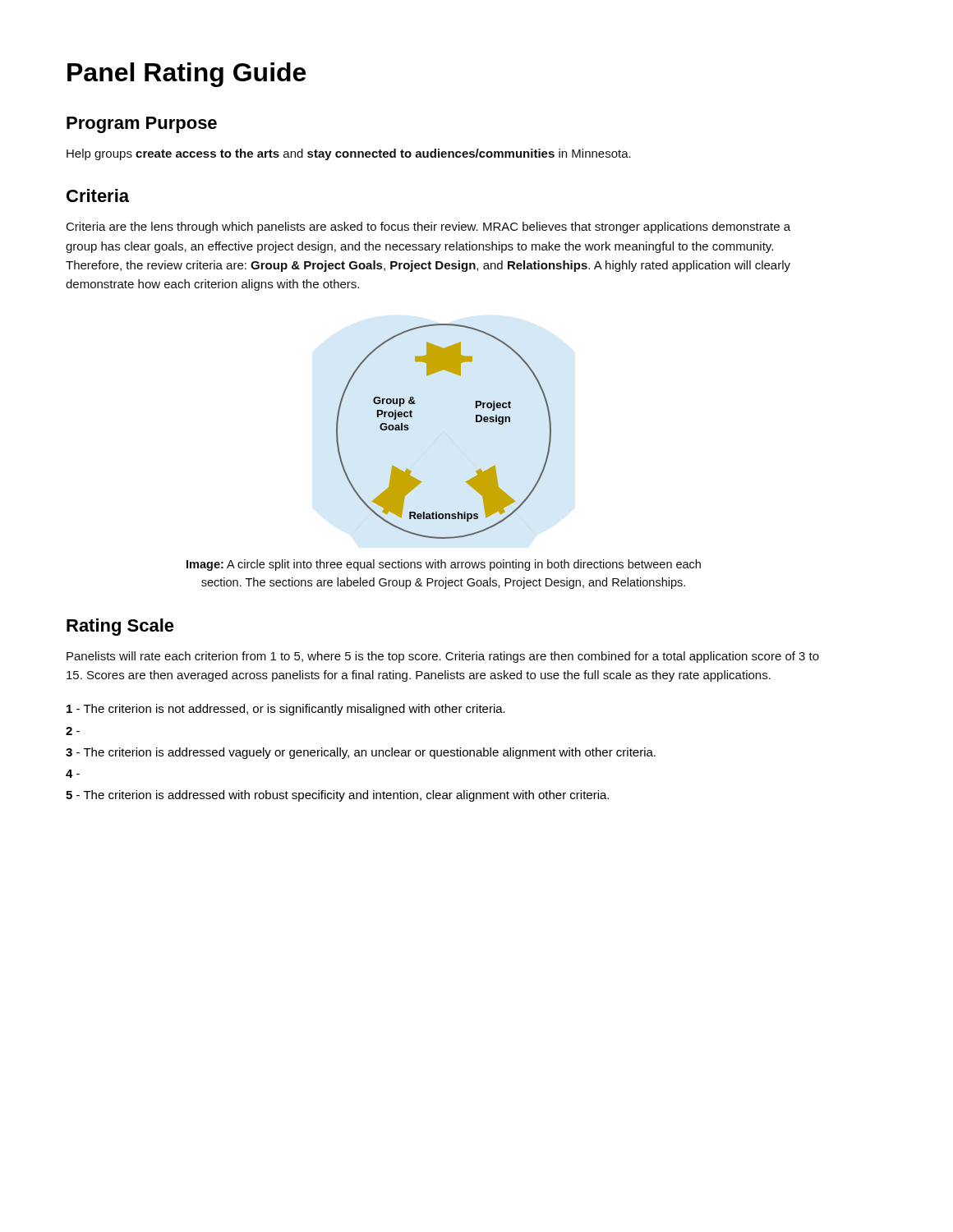Locate the text block containing "Help groups create access to"

(x=349, y=153)
